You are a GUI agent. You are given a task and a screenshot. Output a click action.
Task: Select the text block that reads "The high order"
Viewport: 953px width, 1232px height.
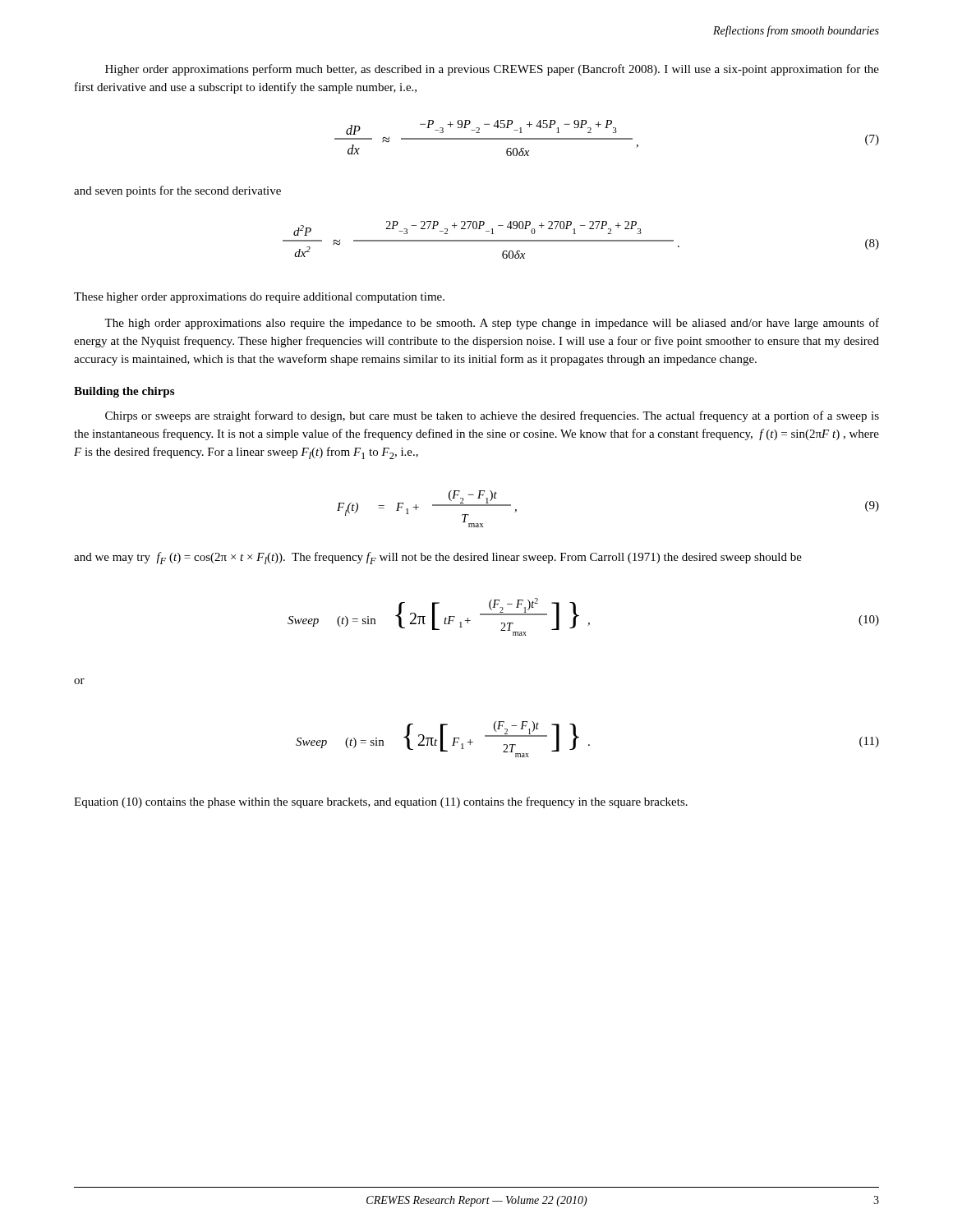pyautogui.click(x=476, y=341)
